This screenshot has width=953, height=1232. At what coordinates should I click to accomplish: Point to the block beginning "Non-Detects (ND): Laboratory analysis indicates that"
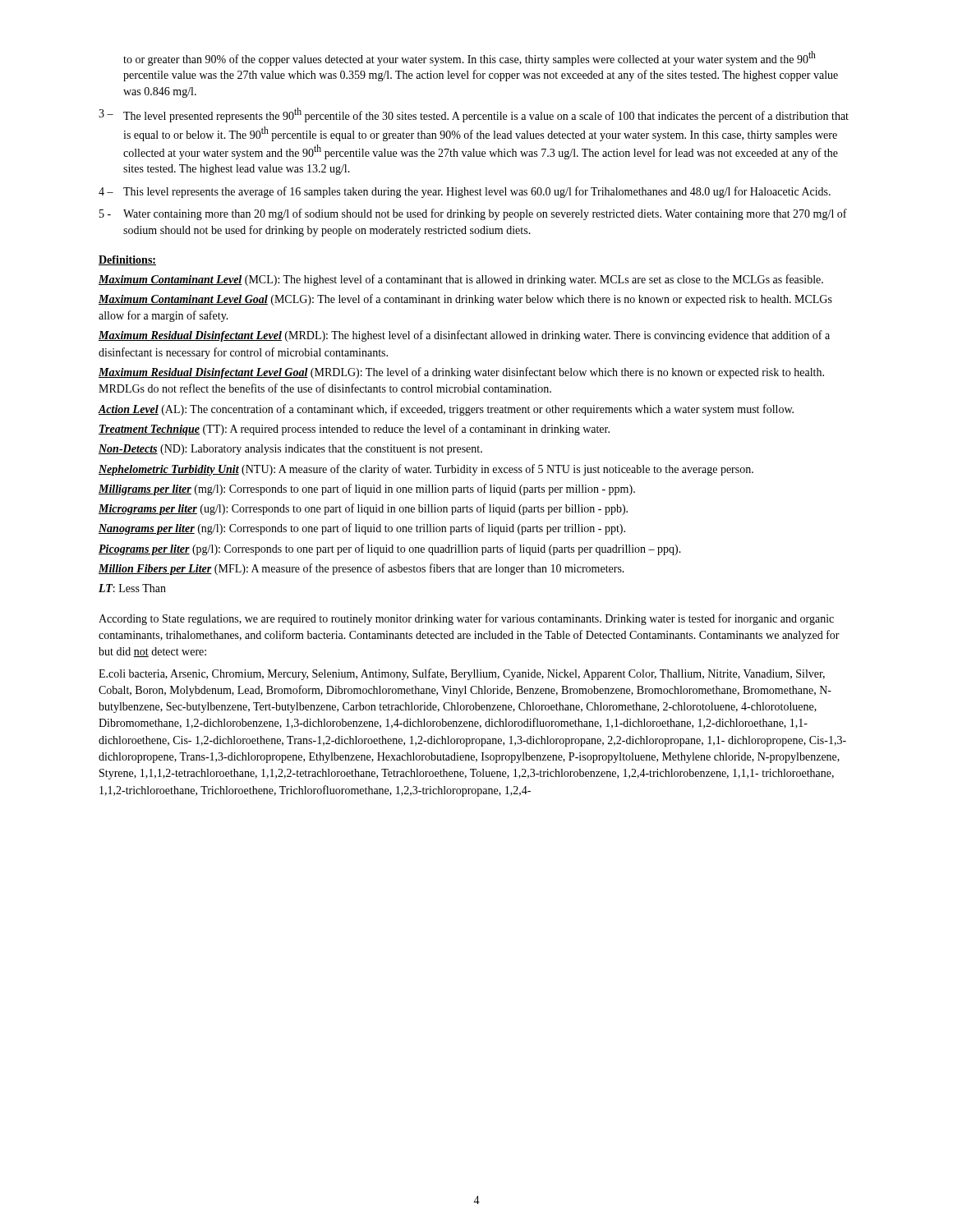point(291,449)
